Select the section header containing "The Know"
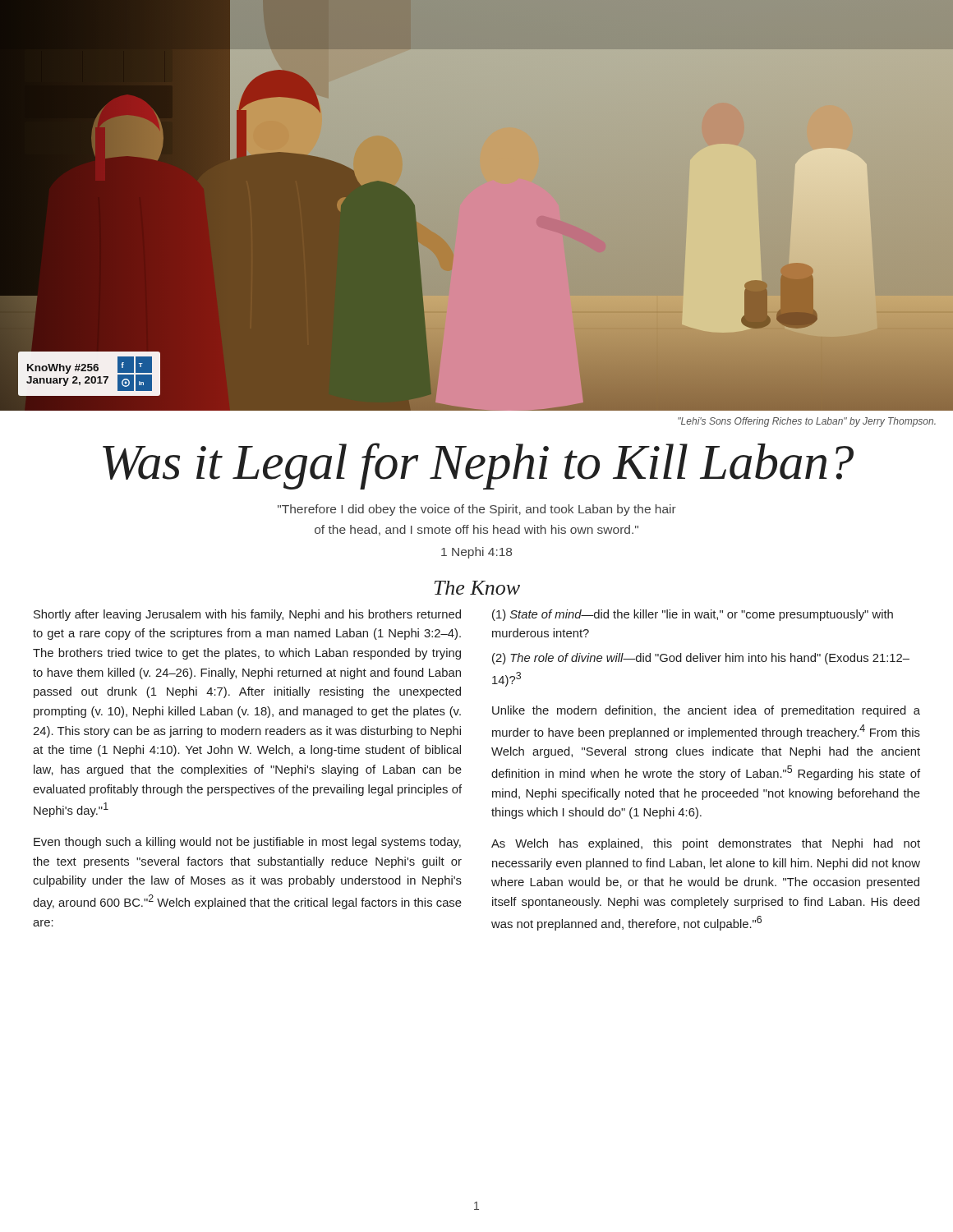The image size is (953, 1232). pyautogui.click(x=476, y=587)
